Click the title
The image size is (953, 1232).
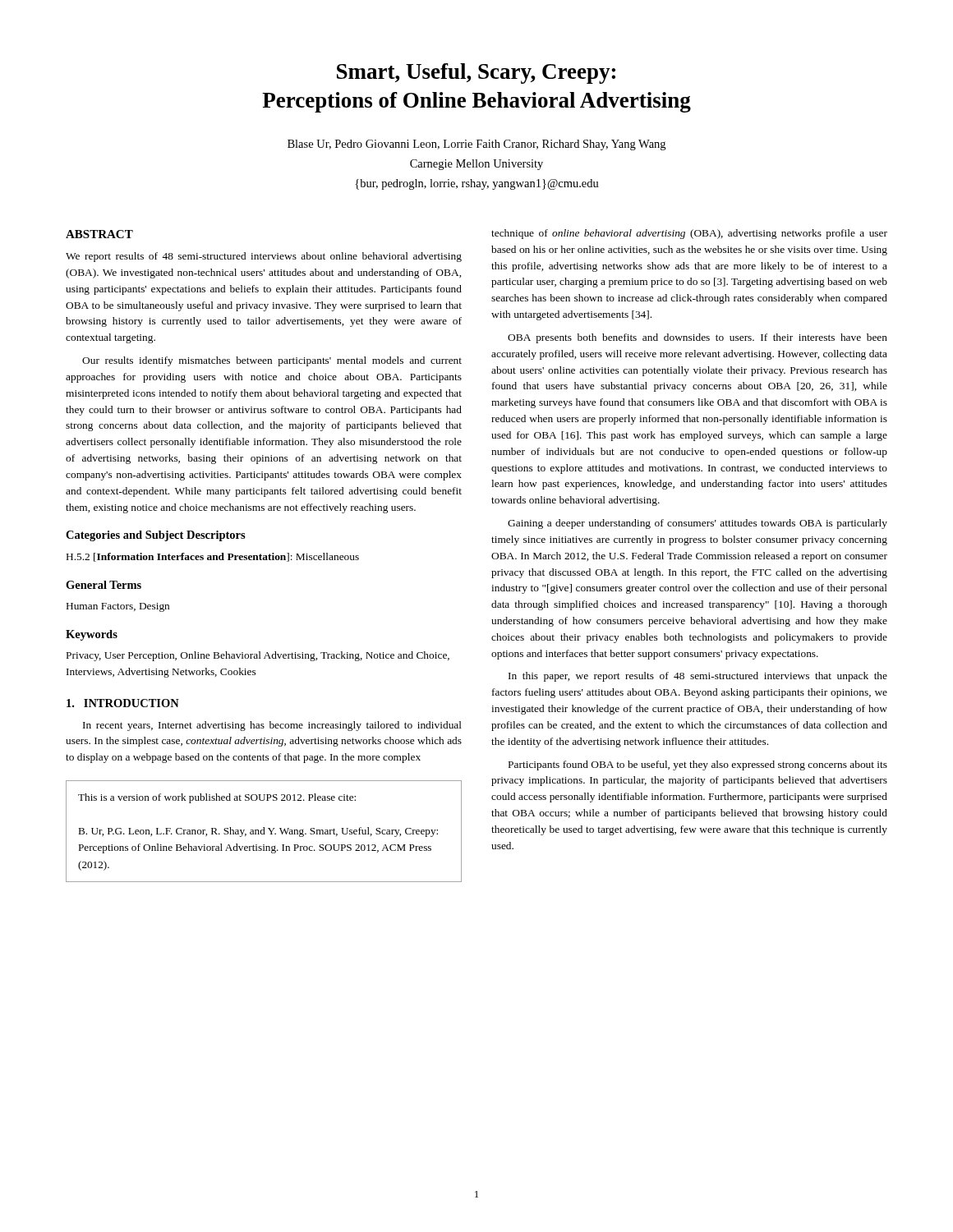click(x=476, y=86)
